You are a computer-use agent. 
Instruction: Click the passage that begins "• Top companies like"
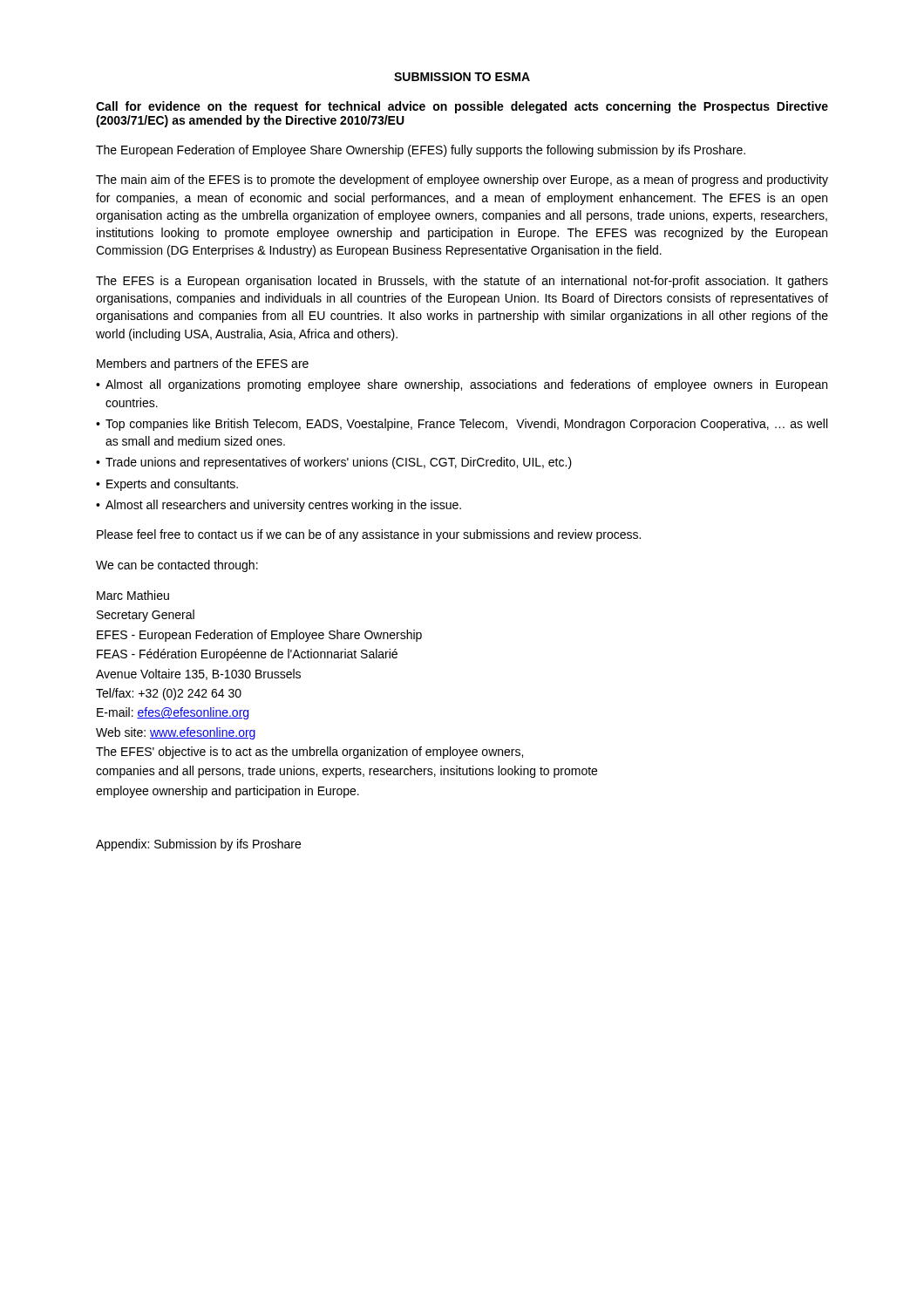pos(462,433)
